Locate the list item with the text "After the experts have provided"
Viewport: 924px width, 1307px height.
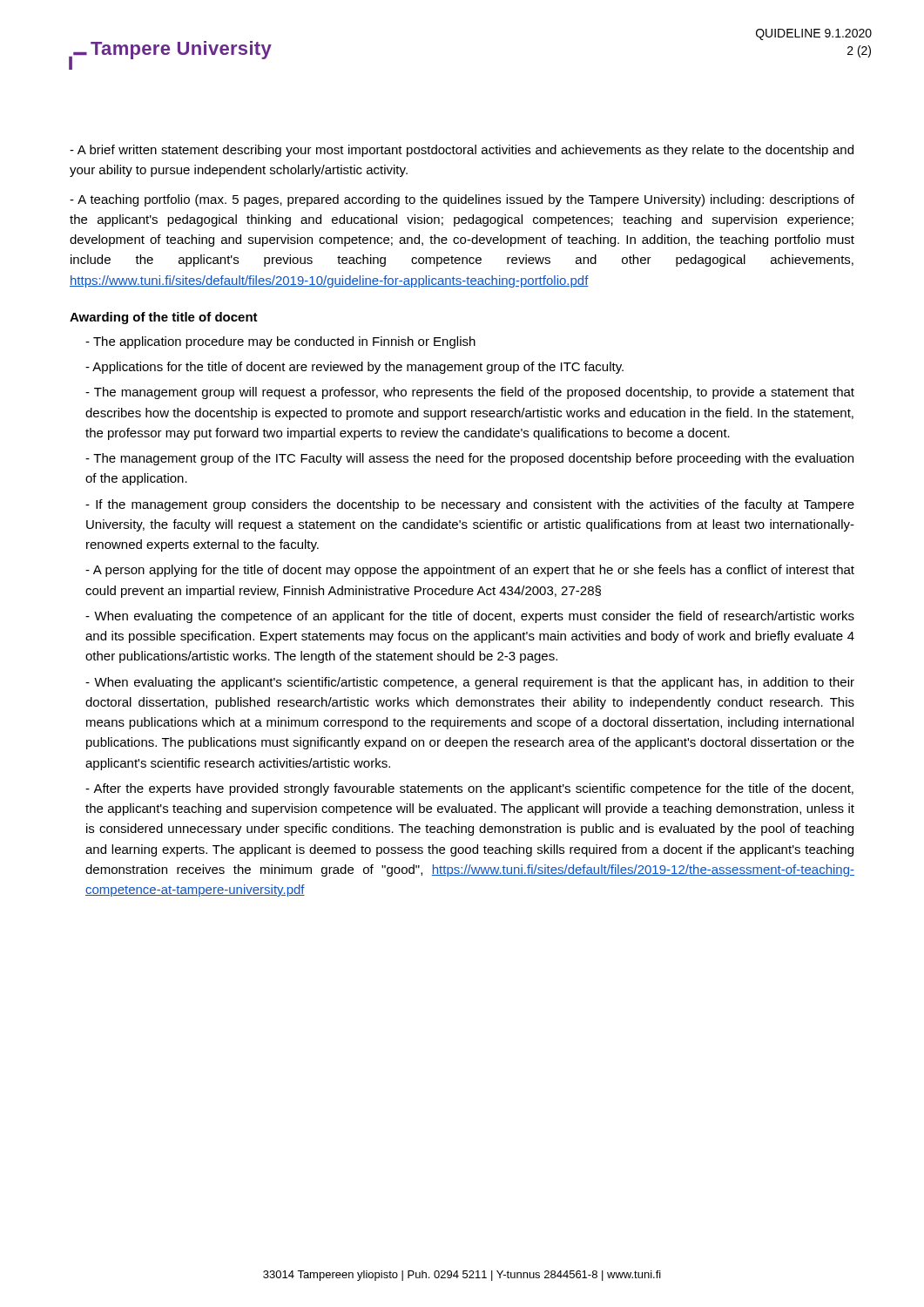pyautogui.click(x=470, y=839)
